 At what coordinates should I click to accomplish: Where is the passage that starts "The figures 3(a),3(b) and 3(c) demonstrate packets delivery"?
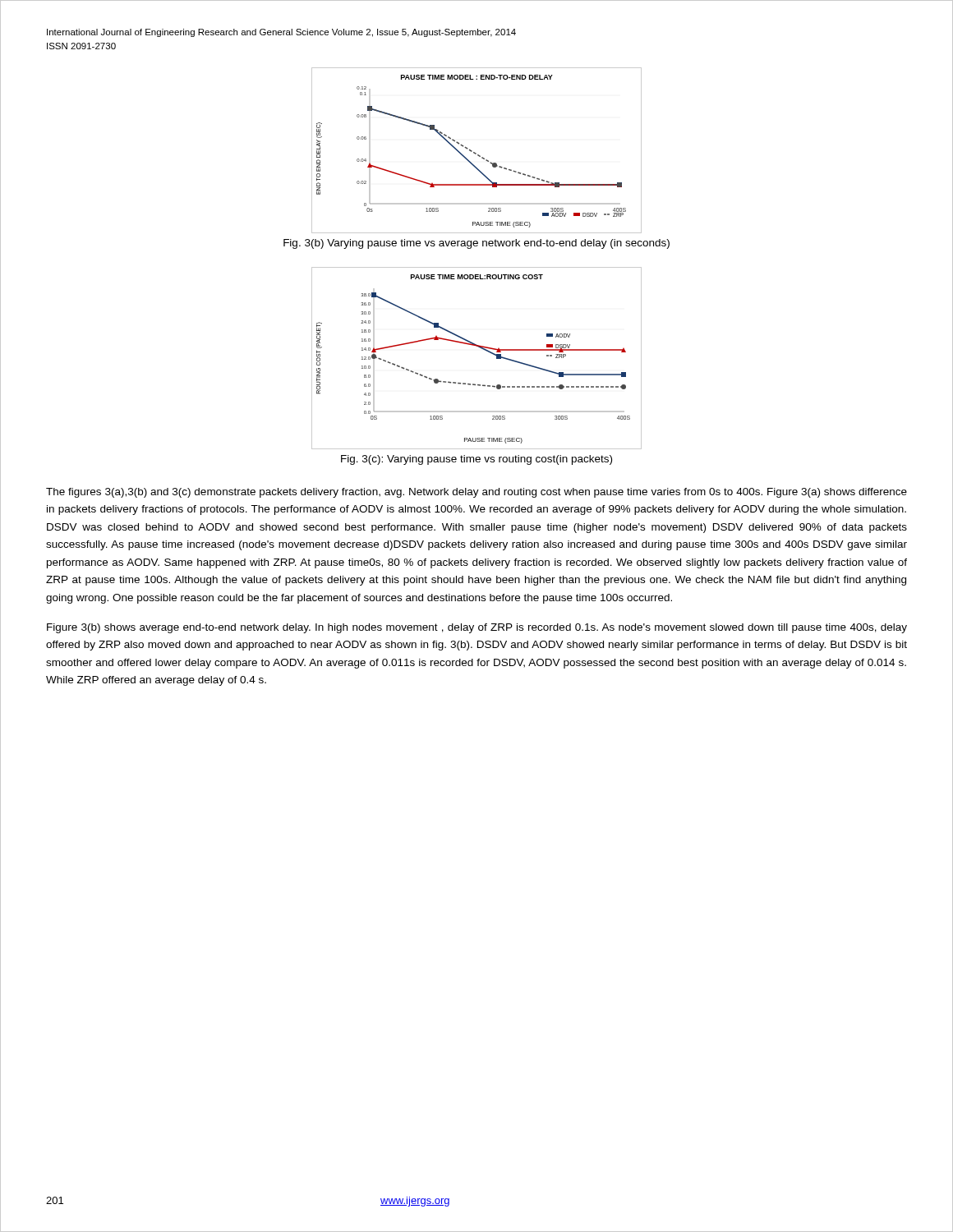click(x=476, y=544)
